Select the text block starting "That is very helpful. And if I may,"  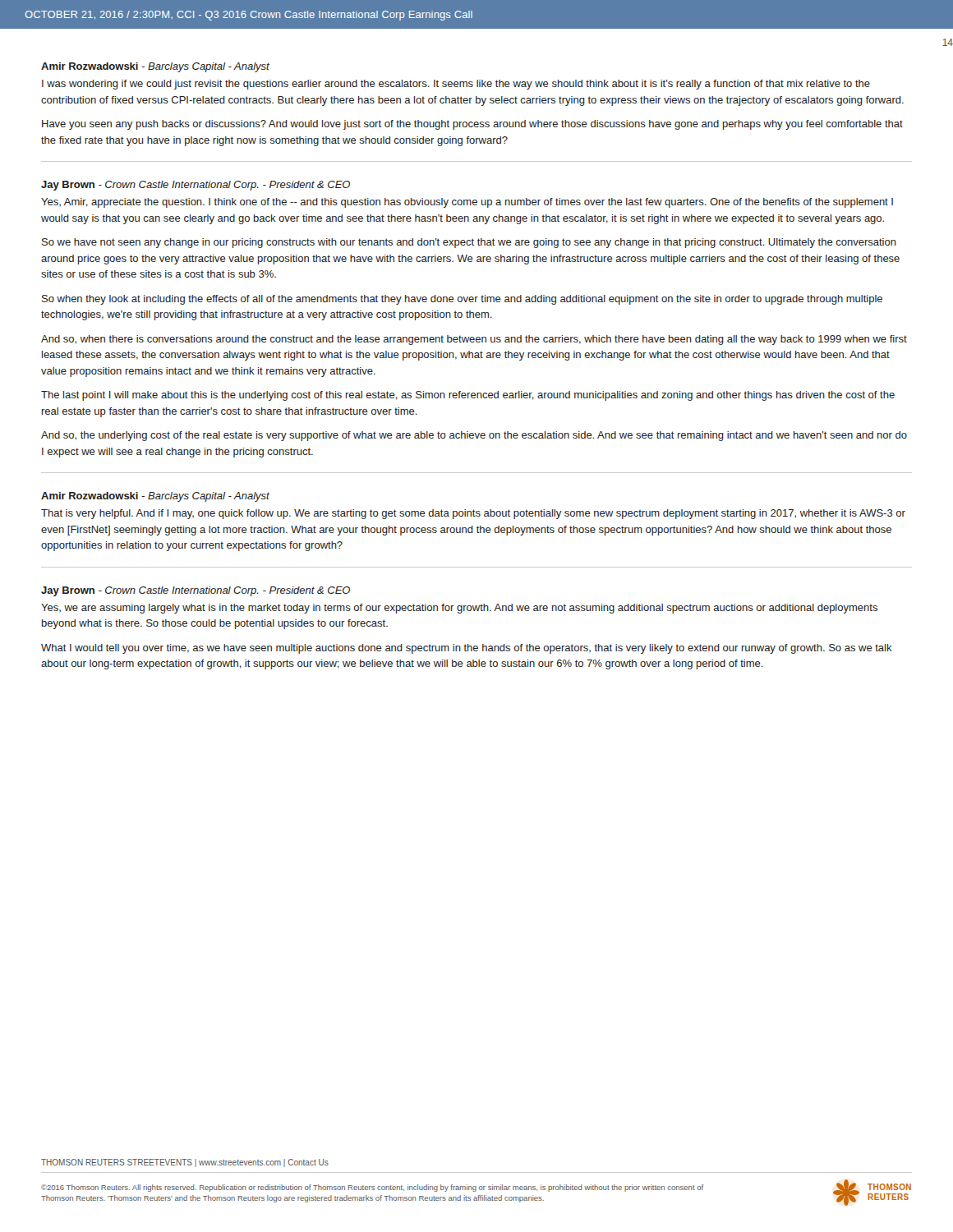[x=473, y=529]
